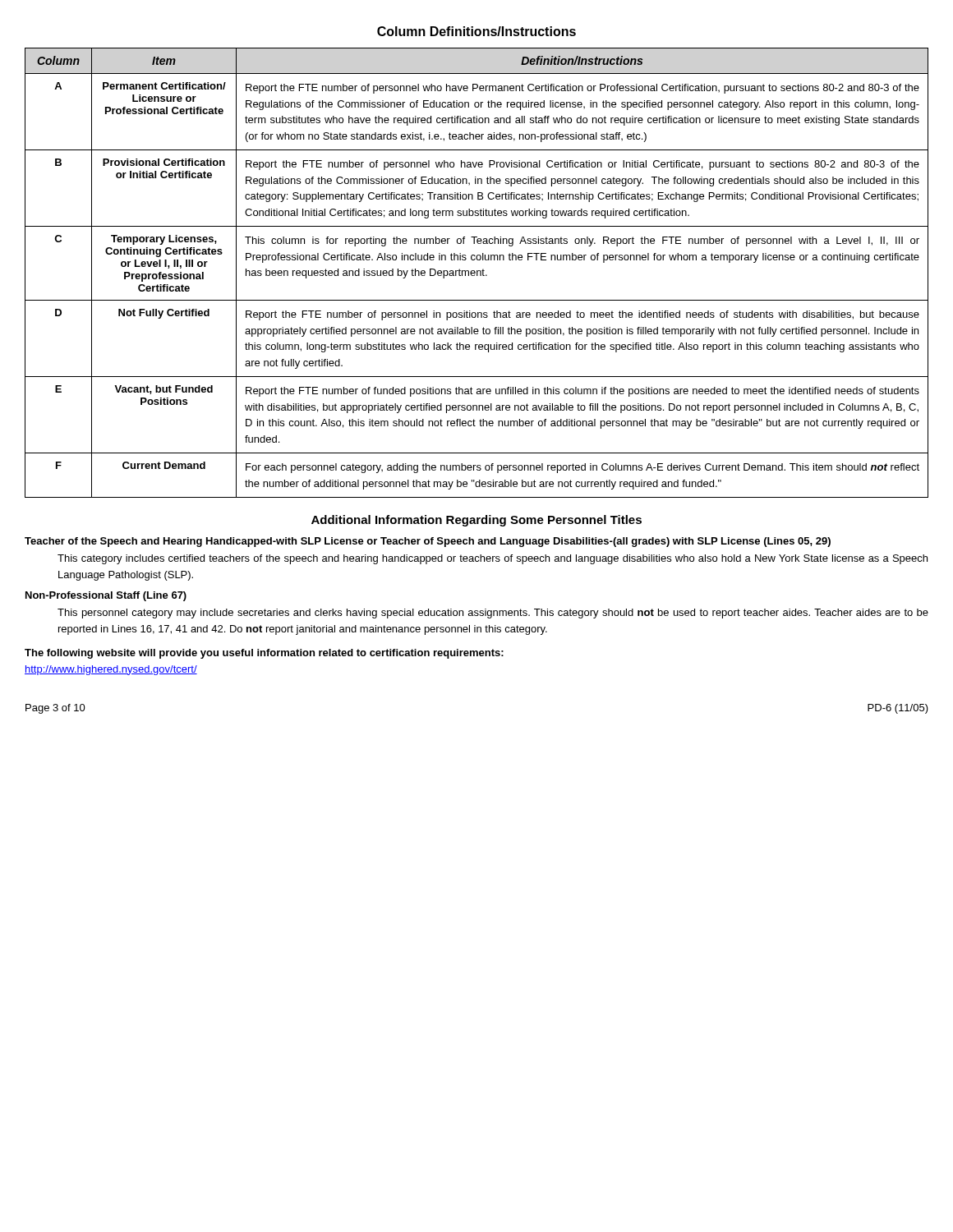Image resolution: width=953 pixels, height=1232 pixels.
Task: Where is the passage that starts "This personnel category"?
Action: click(x=493, y=620)
